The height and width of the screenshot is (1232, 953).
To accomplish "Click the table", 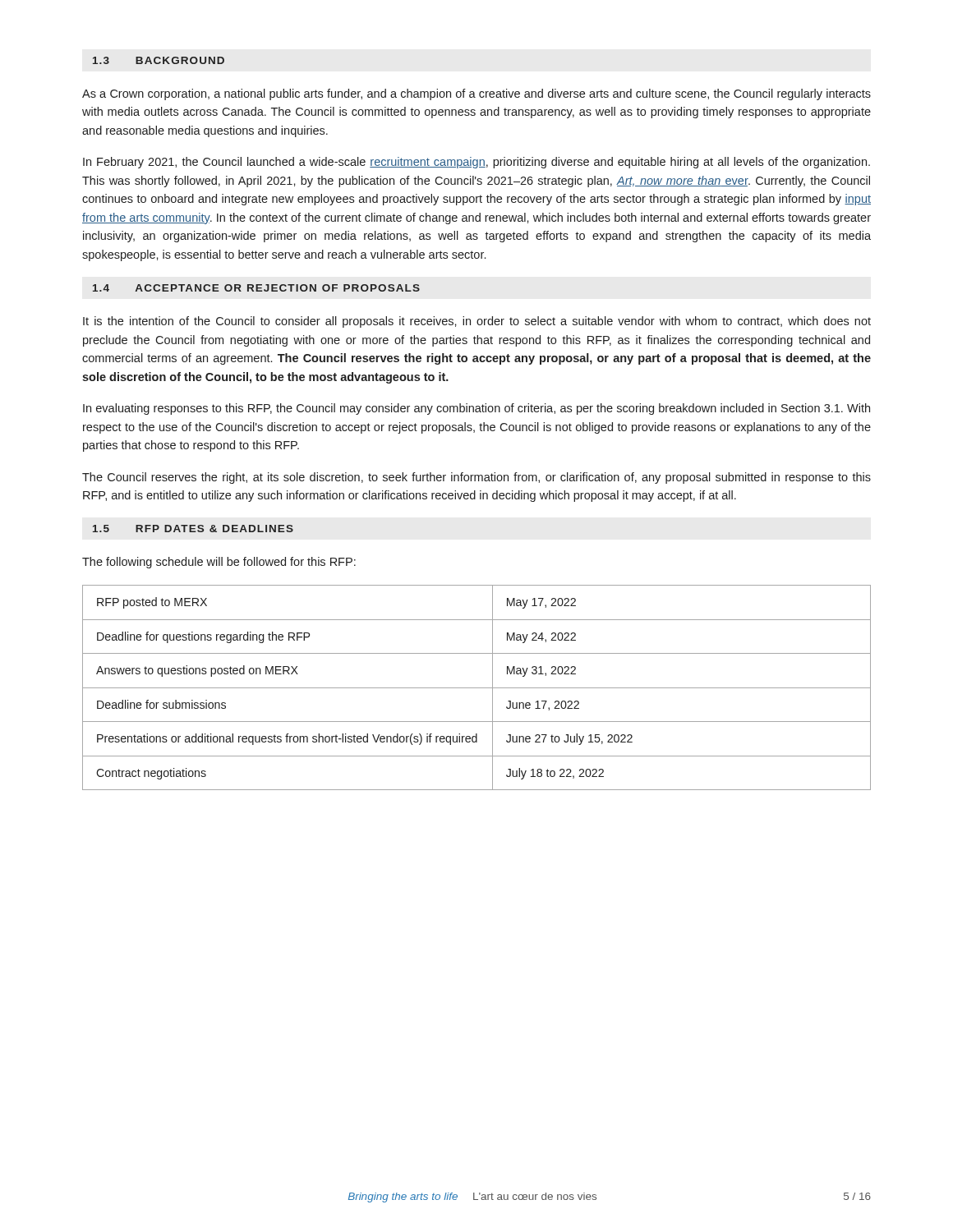I will click(x=476, y=688).
